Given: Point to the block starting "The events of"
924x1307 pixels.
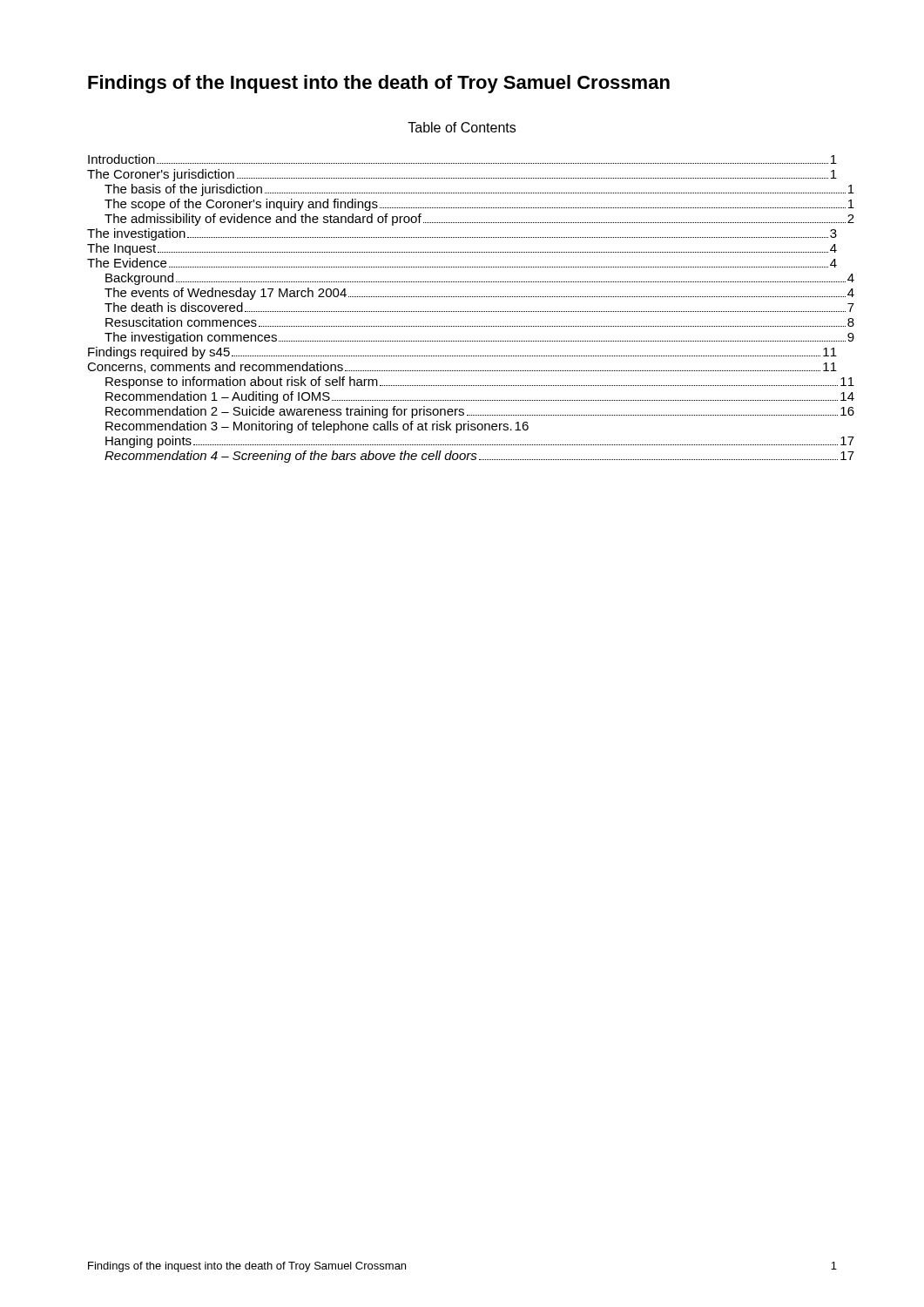Looking at the screenshot, I should 462,292.
